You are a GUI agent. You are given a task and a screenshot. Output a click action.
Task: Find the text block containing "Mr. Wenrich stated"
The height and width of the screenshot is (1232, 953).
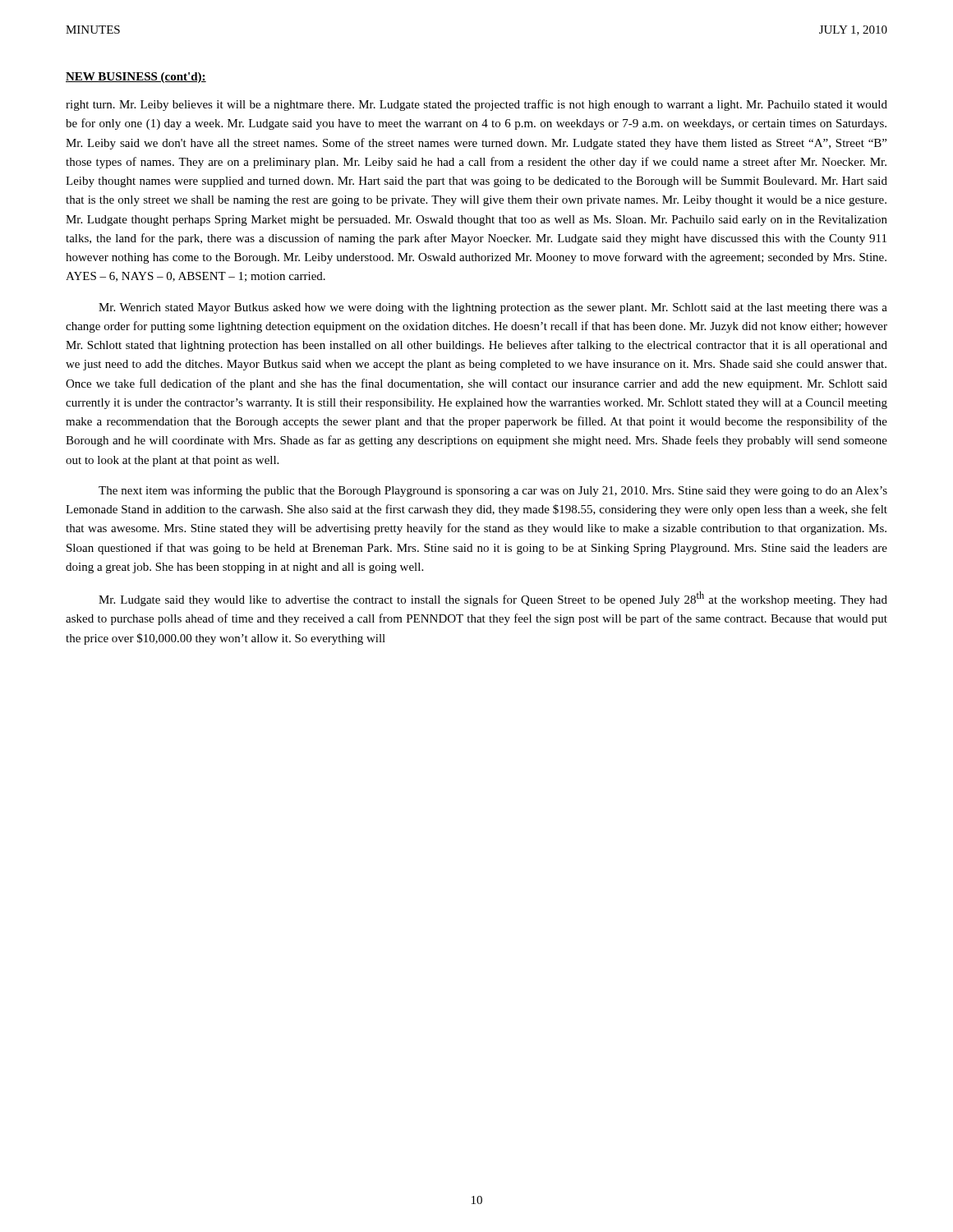[x=476, y=383]
